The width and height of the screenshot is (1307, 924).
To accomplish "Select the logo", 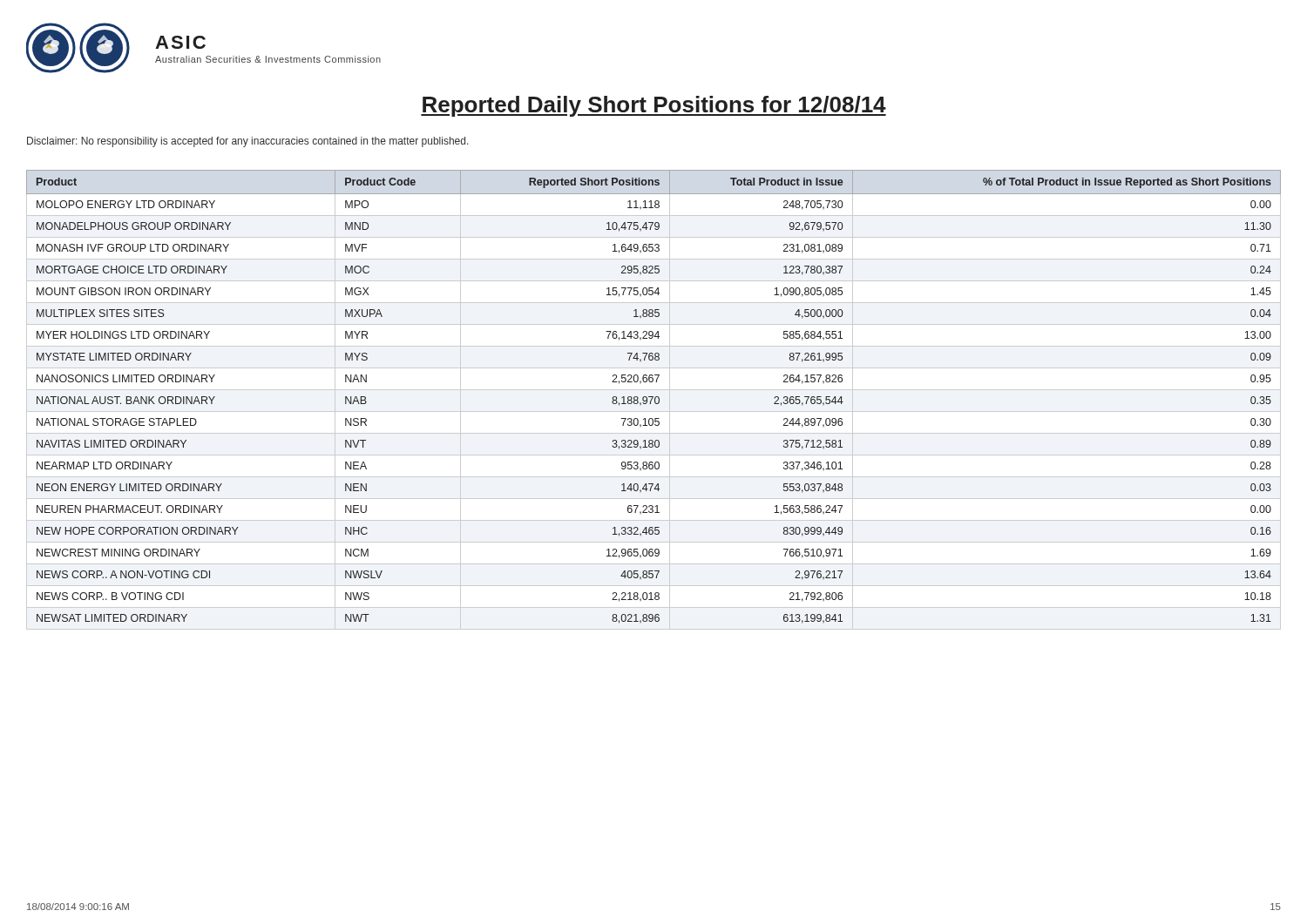I will [x=204, y=48].
